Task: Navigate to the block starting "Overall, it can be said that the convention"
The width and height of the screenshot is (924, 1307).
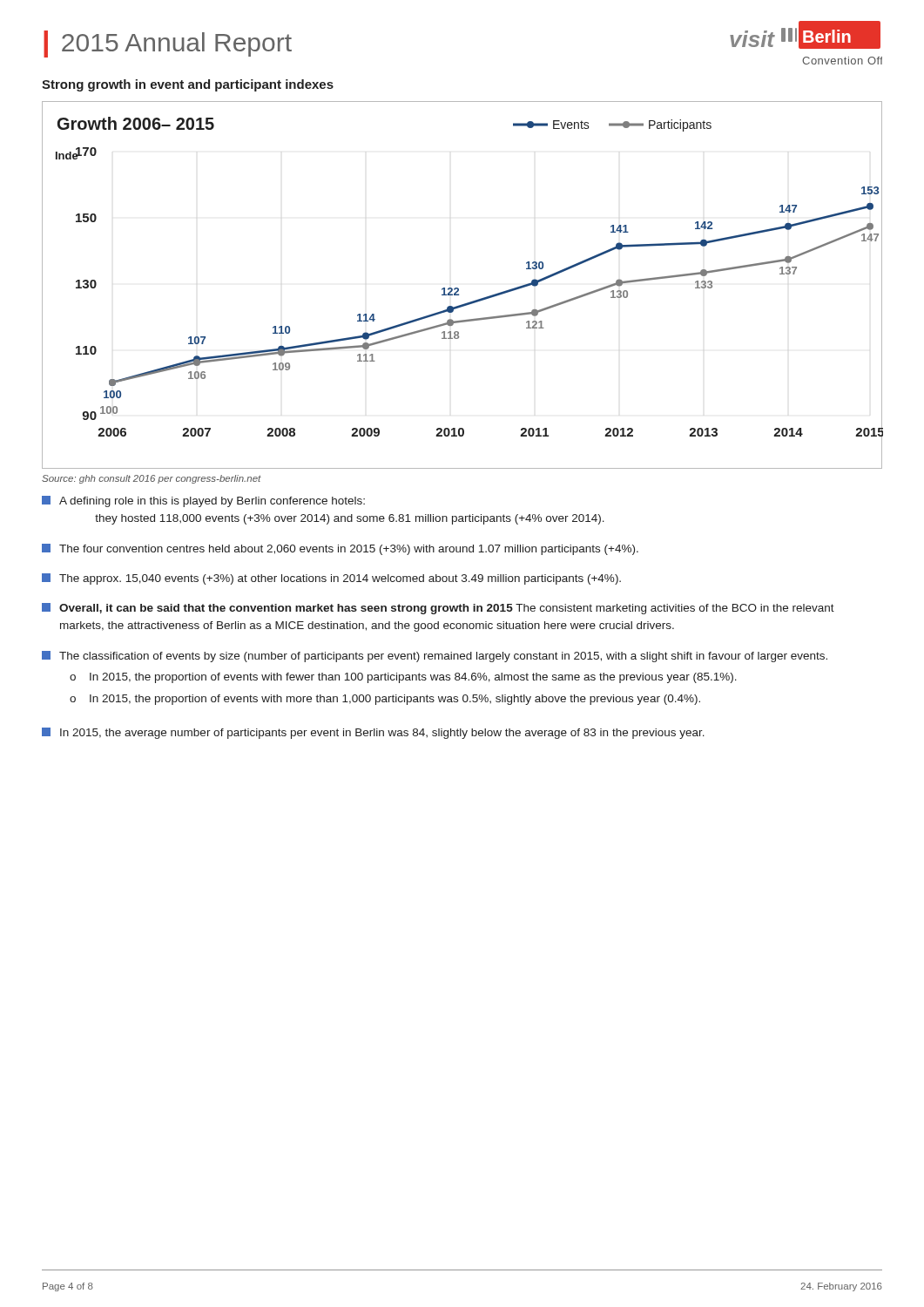Action: pos(462,617)
